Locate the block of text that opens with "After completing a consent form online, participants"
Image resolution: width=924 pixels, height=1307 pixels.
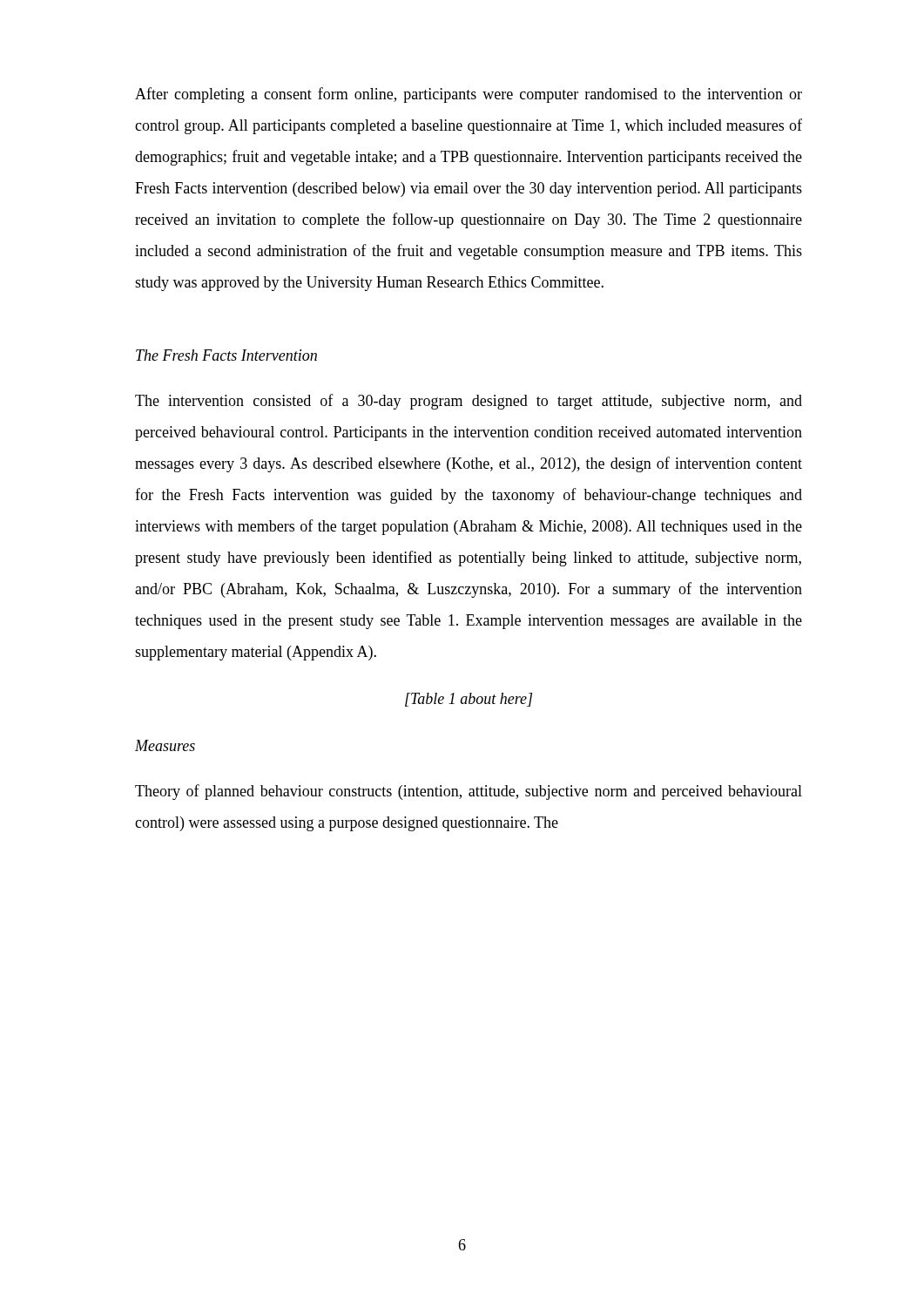469,188
